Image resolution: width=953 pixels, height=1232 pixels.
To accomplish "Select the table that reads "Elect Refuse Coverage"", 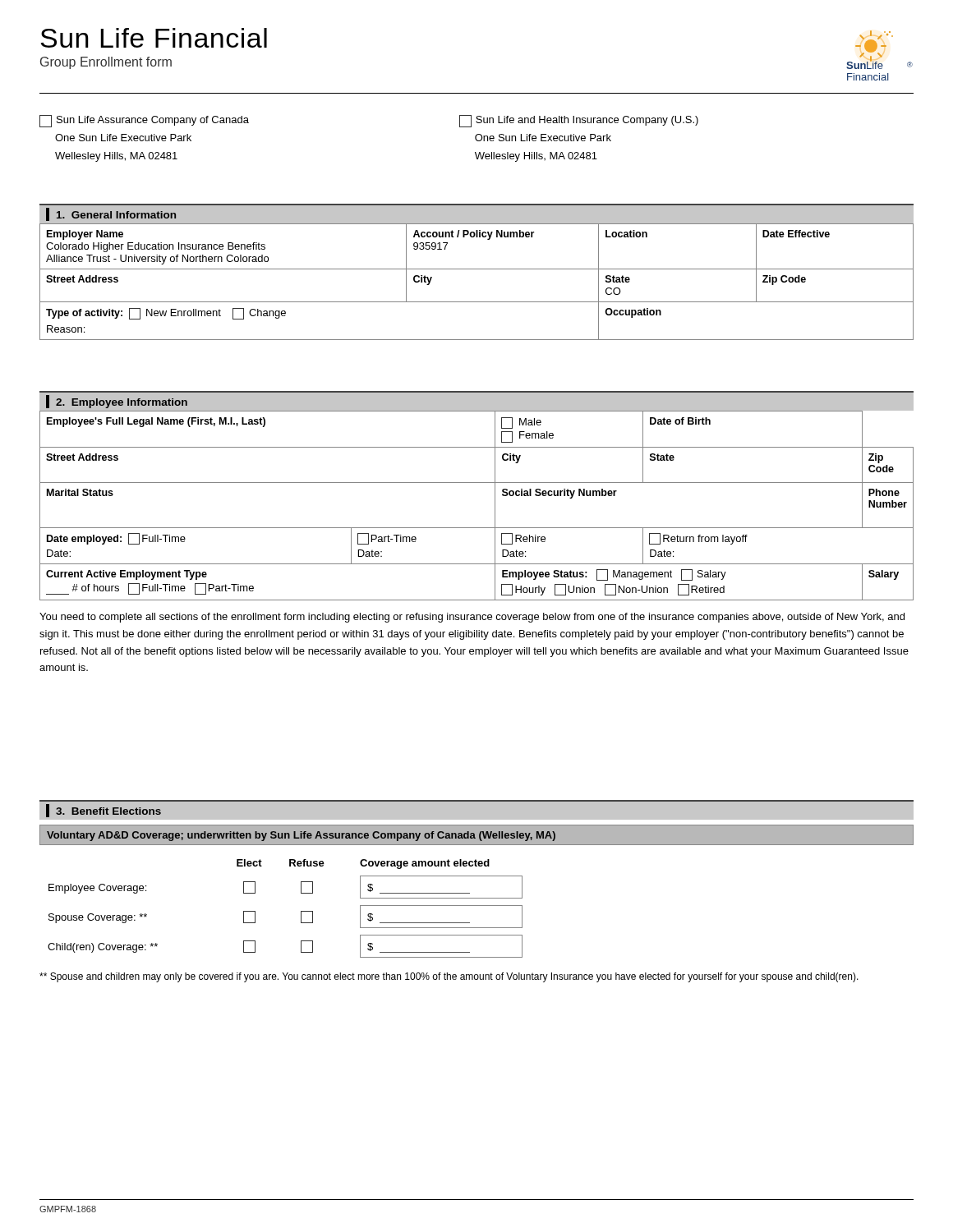I will pyautogui.click(x=476, y=907).
